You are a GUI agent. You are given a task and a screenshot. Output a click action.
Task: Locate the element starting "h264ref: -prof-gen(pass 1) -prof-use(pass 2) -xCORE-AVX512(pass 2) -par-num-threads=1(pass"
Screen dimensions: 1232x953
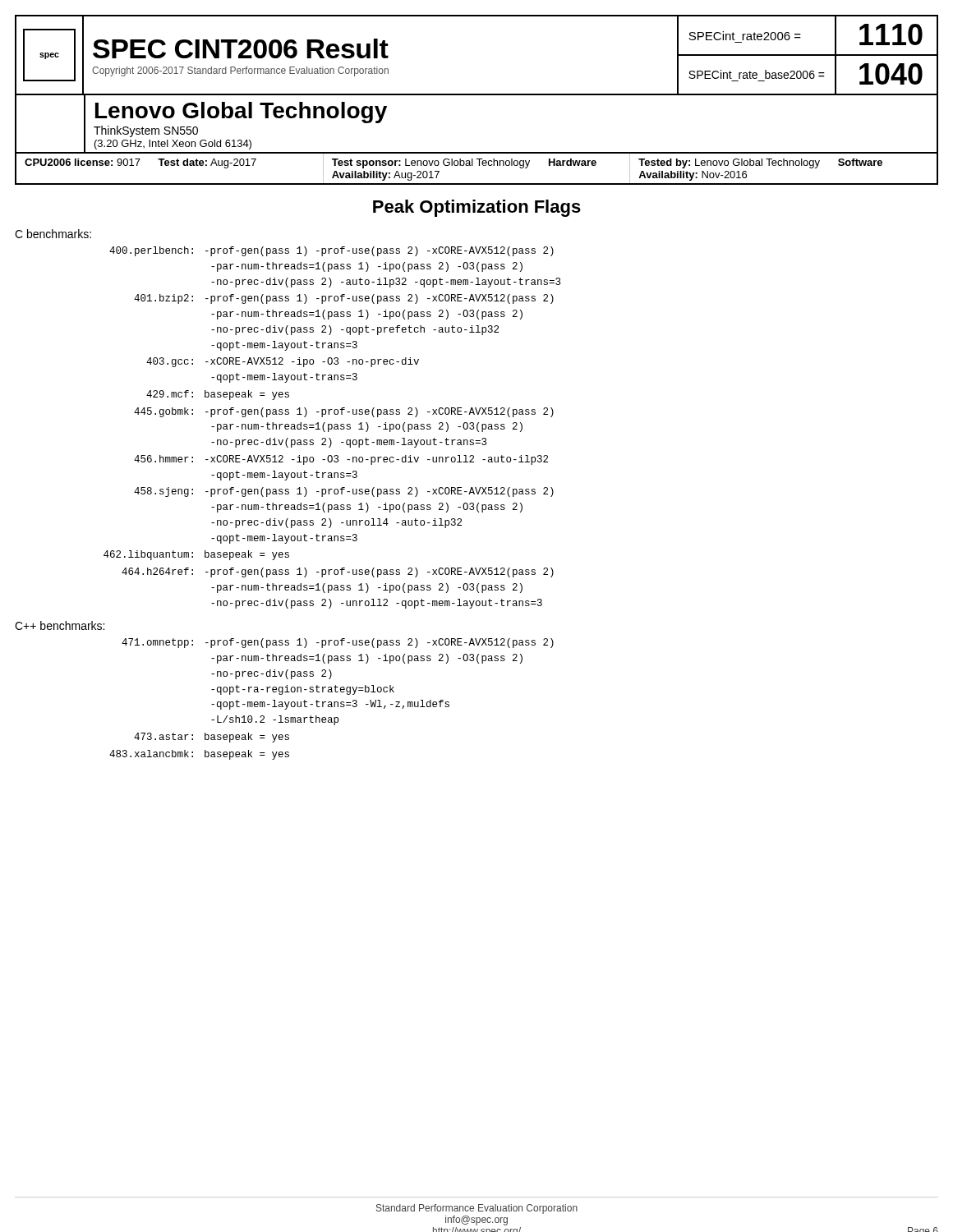pyautogui.click(x=285, y=588)
